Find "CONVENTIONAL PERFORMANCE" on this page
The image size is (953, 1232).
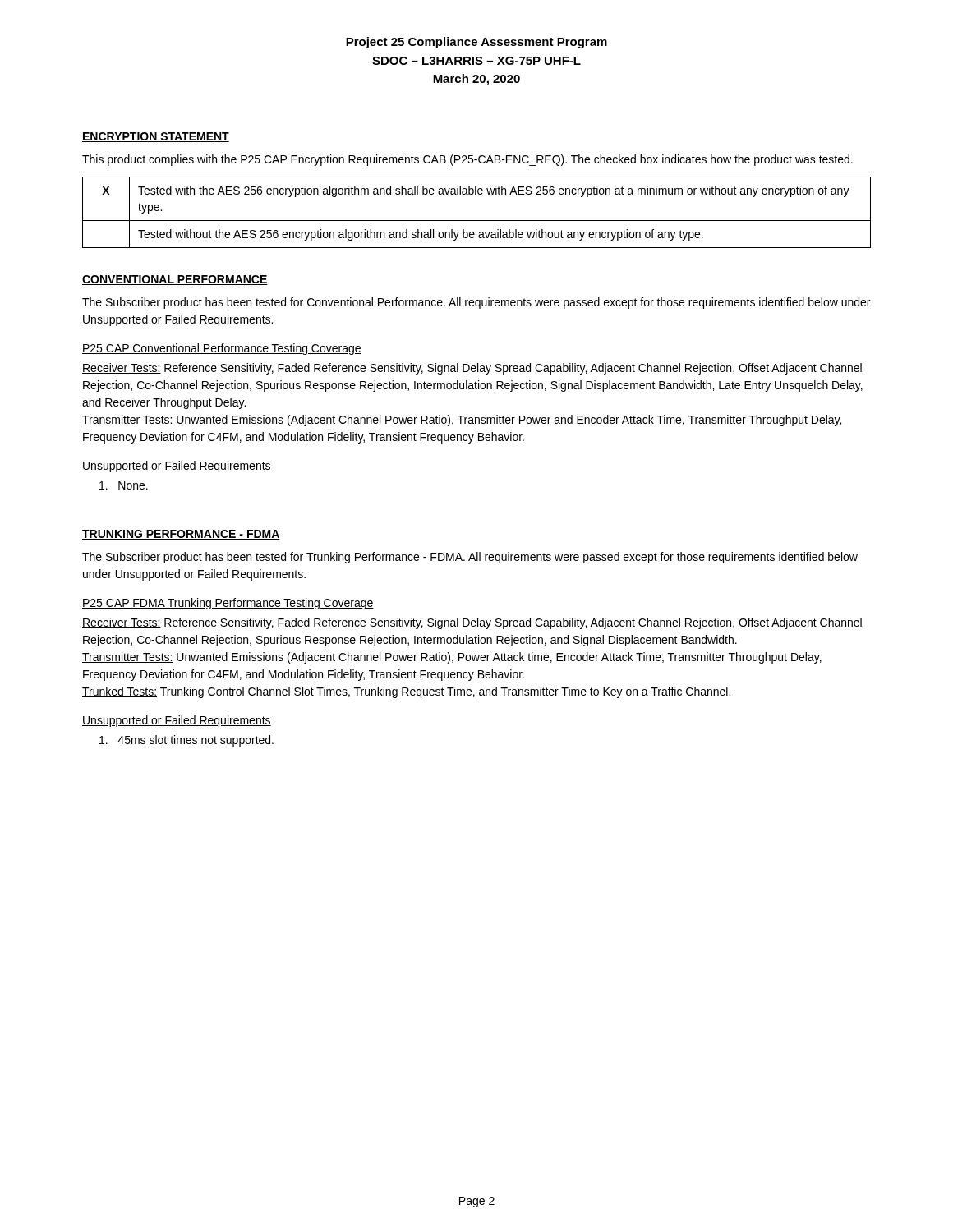175,280
